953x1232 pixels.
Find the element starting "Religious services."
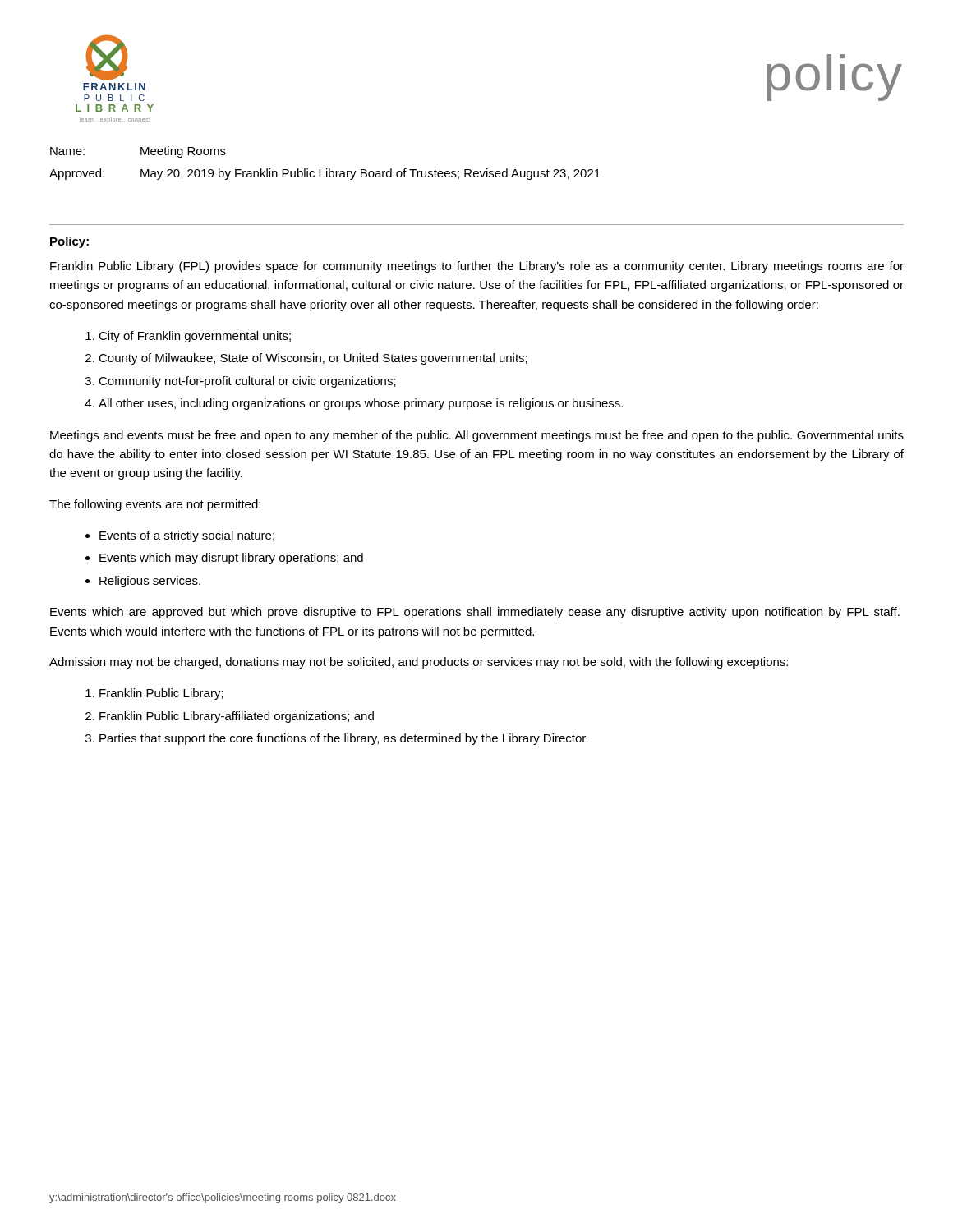click(150, 580)
